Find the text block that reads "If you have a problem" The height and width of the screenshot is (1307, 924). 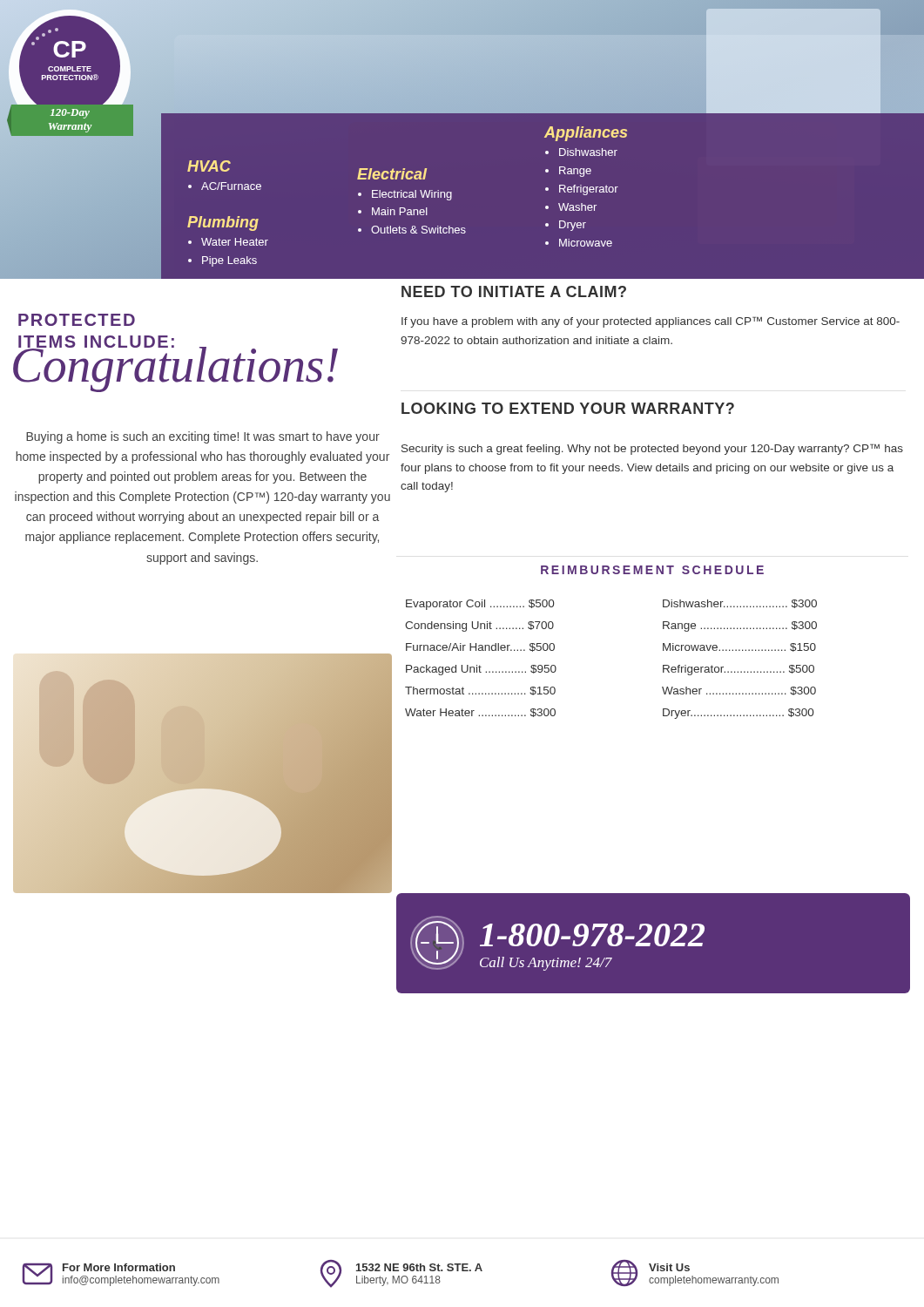tap(650, 331)
